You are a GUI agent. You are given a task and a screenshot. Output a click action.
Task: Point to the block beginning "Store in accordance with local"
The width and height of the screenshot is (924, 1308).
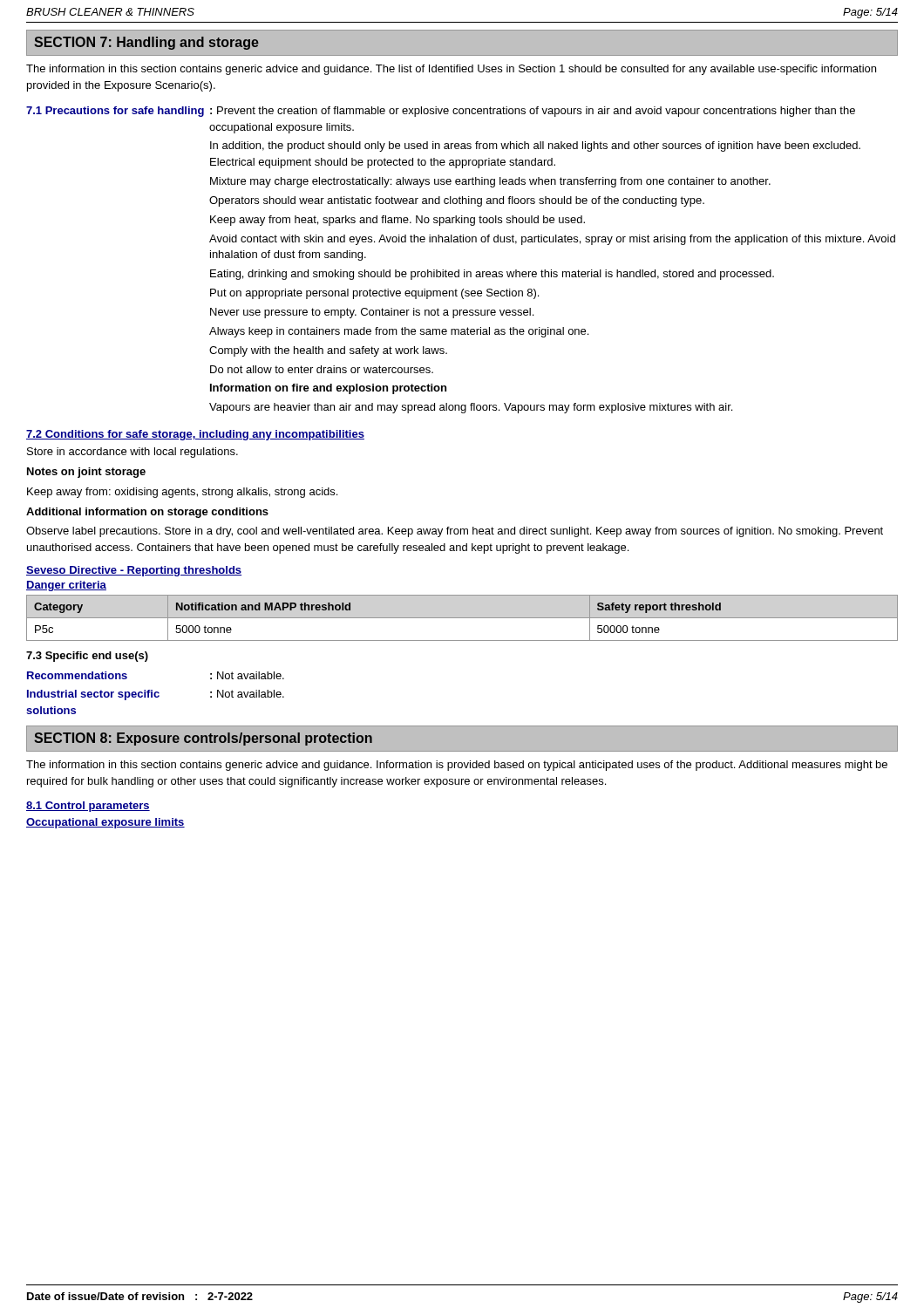click(132, 451)
